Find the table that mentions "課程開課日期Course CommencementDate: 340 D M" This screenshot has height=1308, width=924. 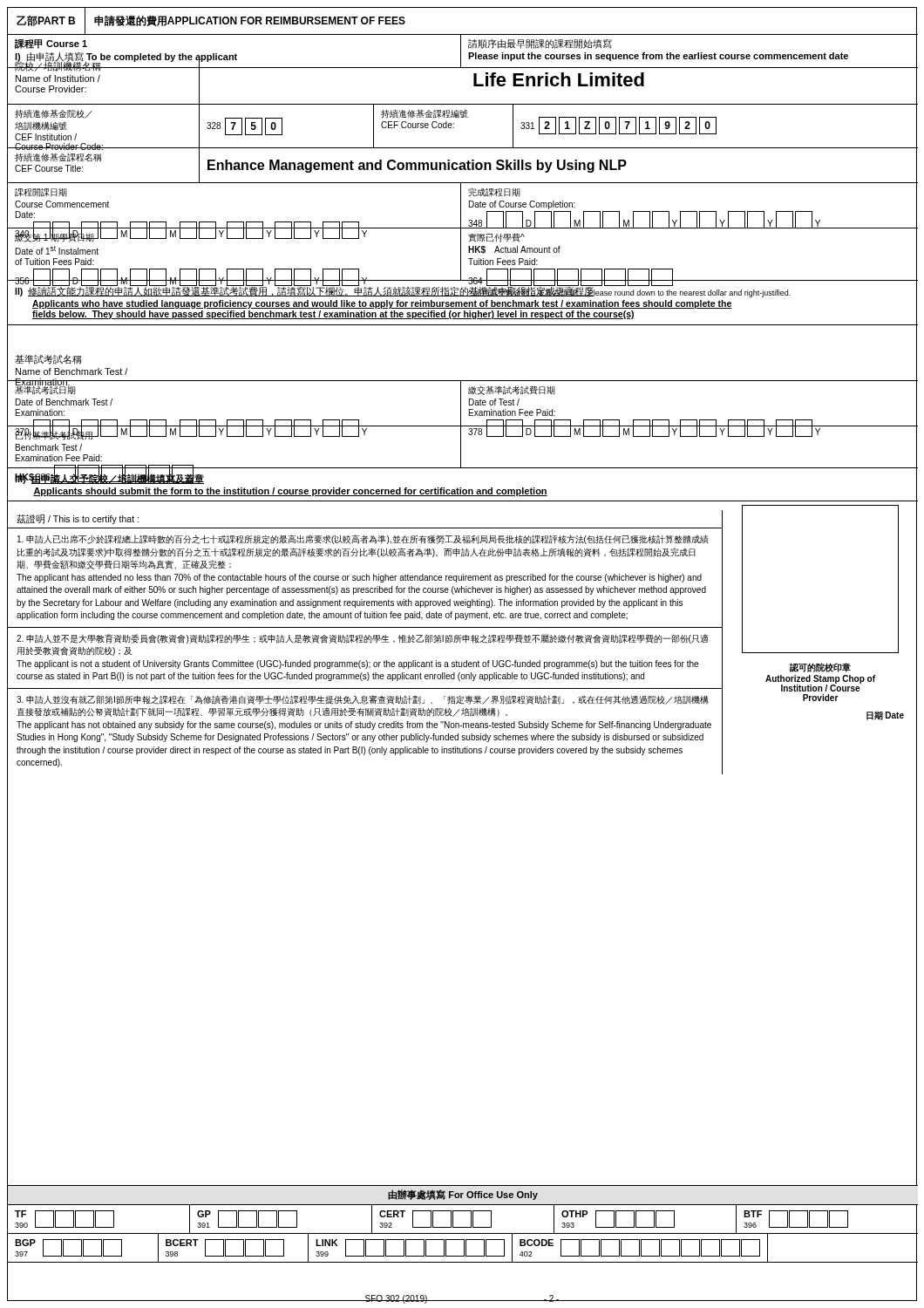(463, 206)
